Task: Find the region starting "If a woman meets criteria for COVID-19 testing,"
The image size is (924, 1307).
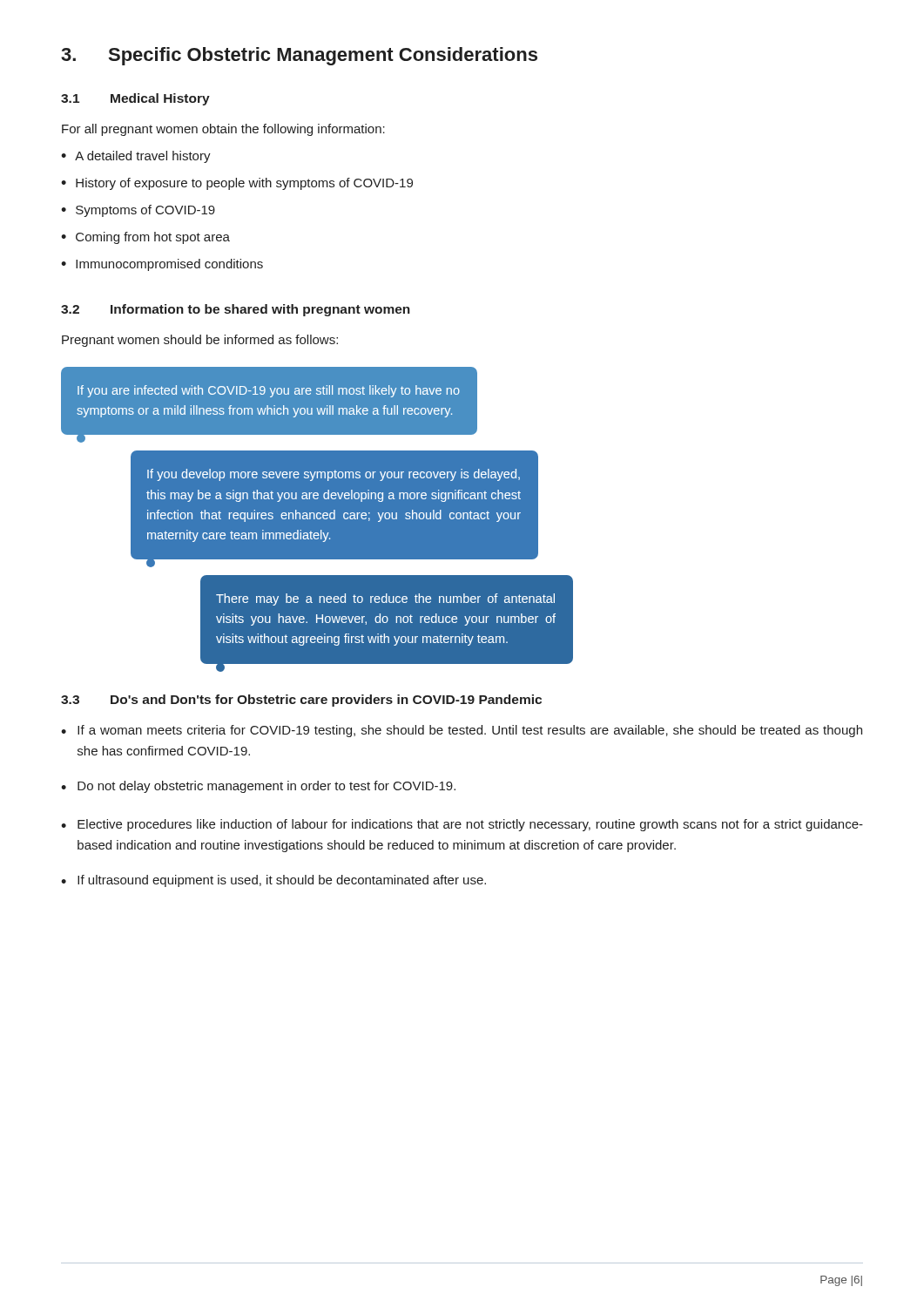Action: [470, 740]
